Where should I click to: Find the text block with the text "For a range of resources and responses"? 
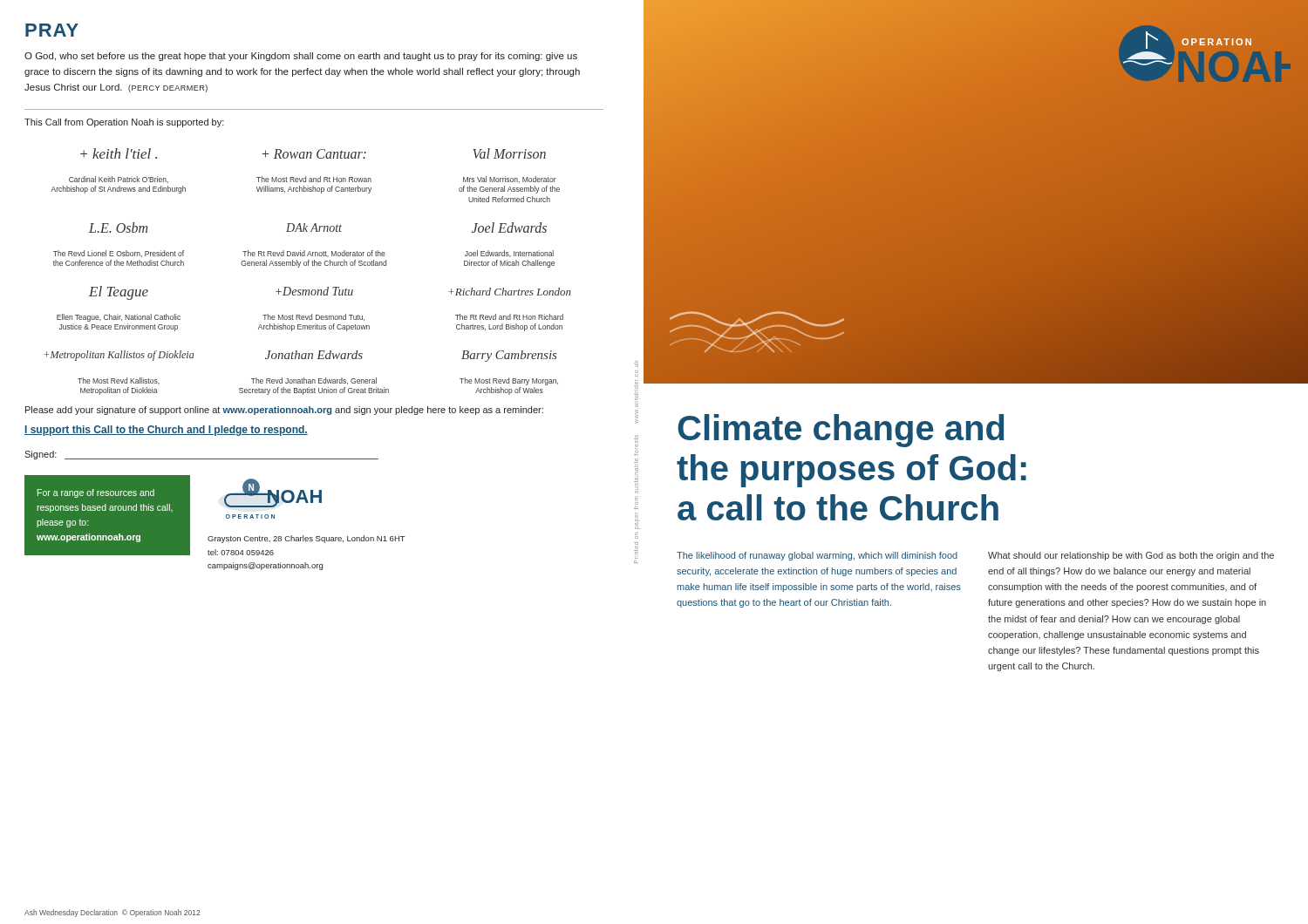(105, 515)
